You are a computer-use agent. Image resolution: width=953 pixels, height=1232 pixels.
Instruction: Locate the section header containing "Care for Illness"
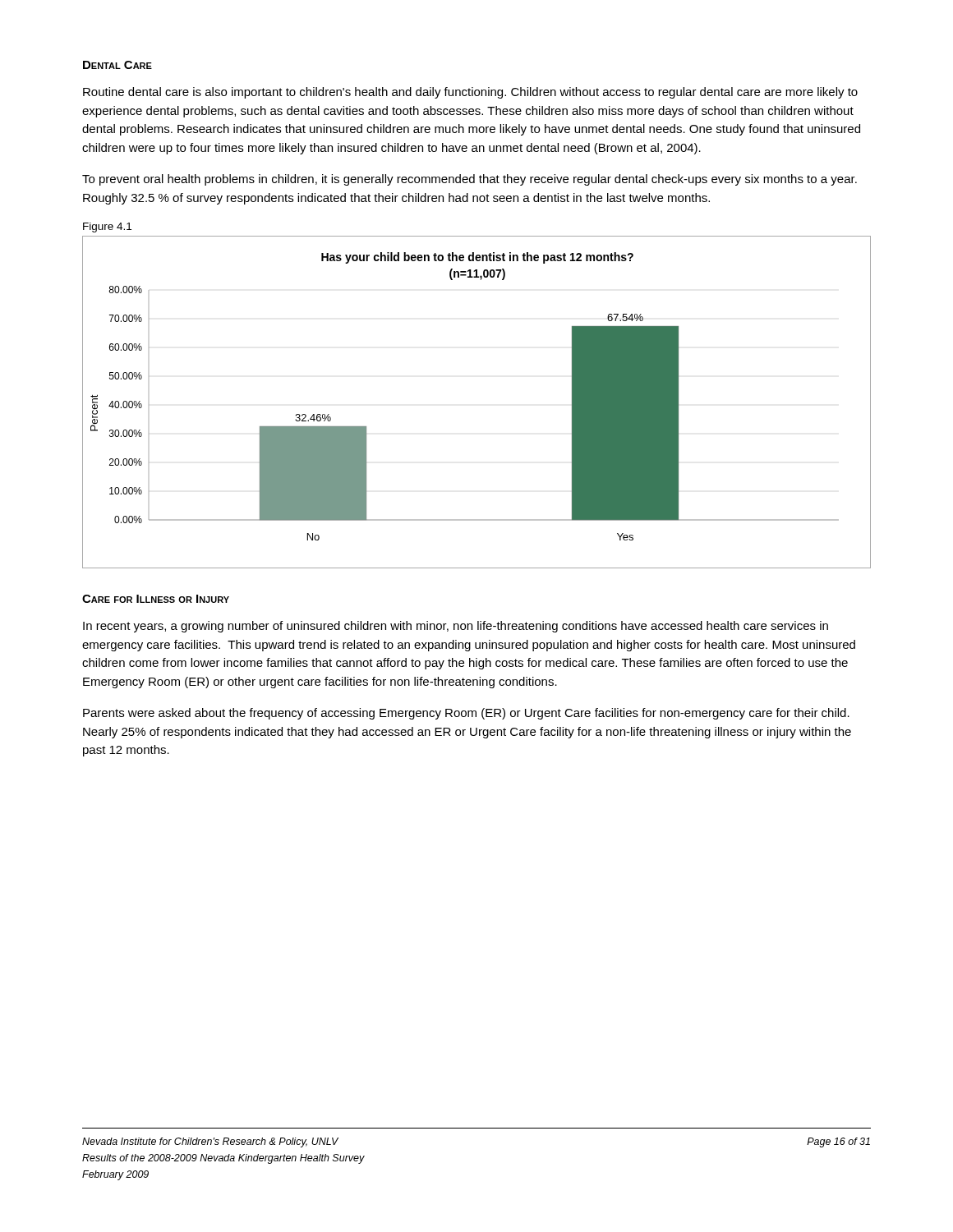pos(156,598)
